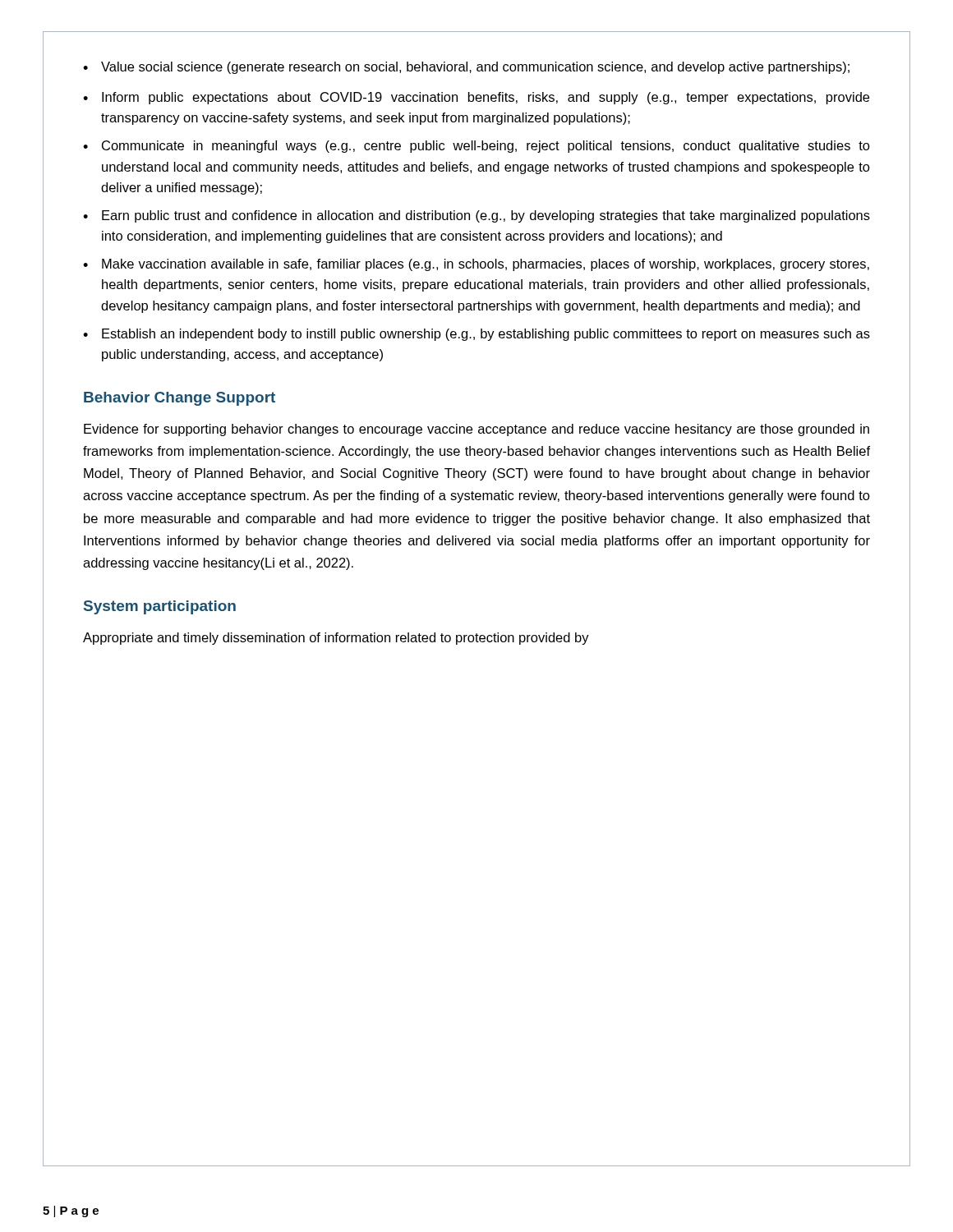
Task: Find the block on this page that starts "Evidence for supporting behavior changes"
Action: pos(476,496)
